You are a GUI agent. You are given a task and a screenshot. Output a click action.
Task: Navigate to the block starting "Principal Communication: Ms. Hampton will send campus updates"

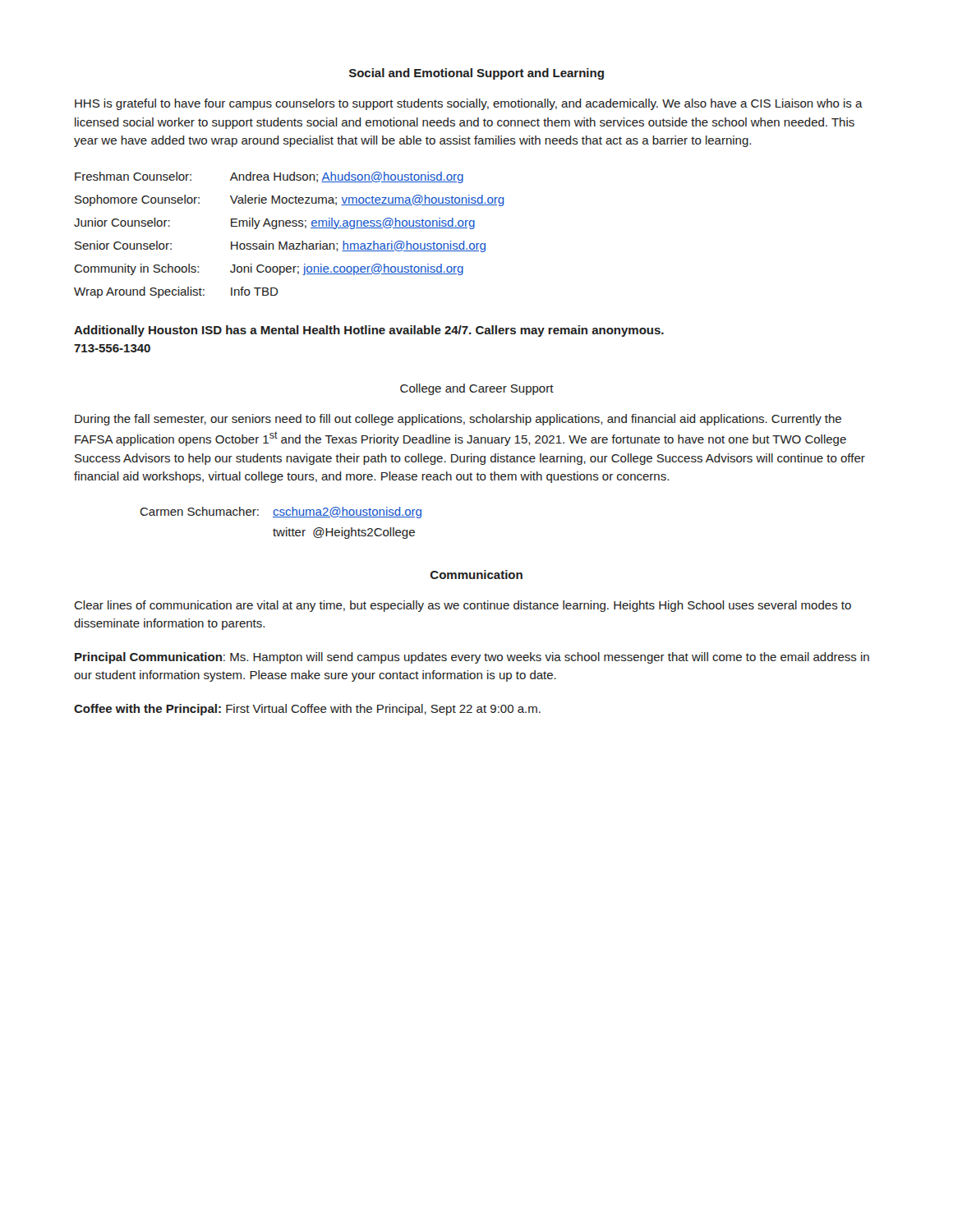pos(472,665)
